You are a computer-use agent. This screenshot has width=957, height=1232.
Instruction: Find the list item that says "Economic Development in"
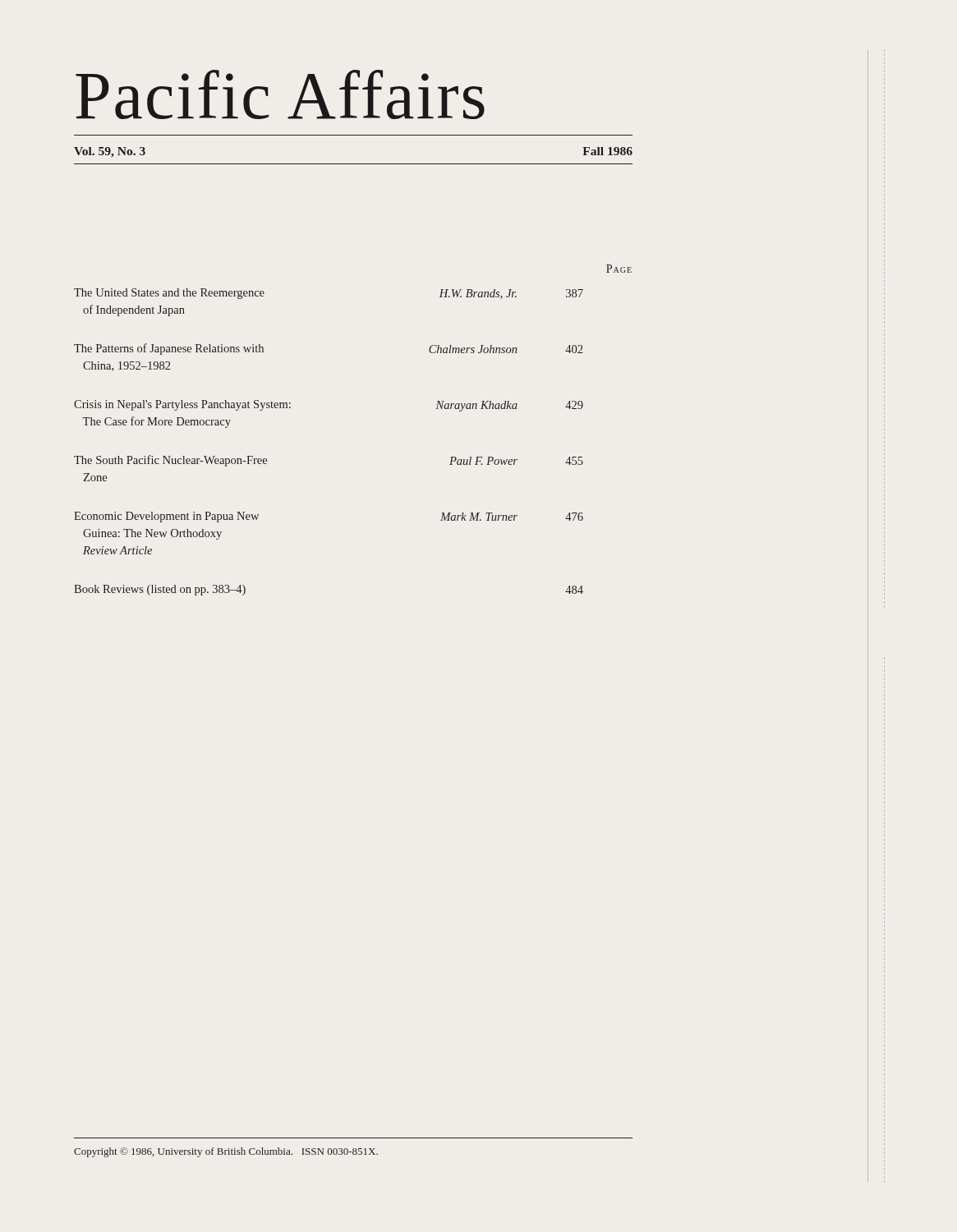tap(170, 517)
